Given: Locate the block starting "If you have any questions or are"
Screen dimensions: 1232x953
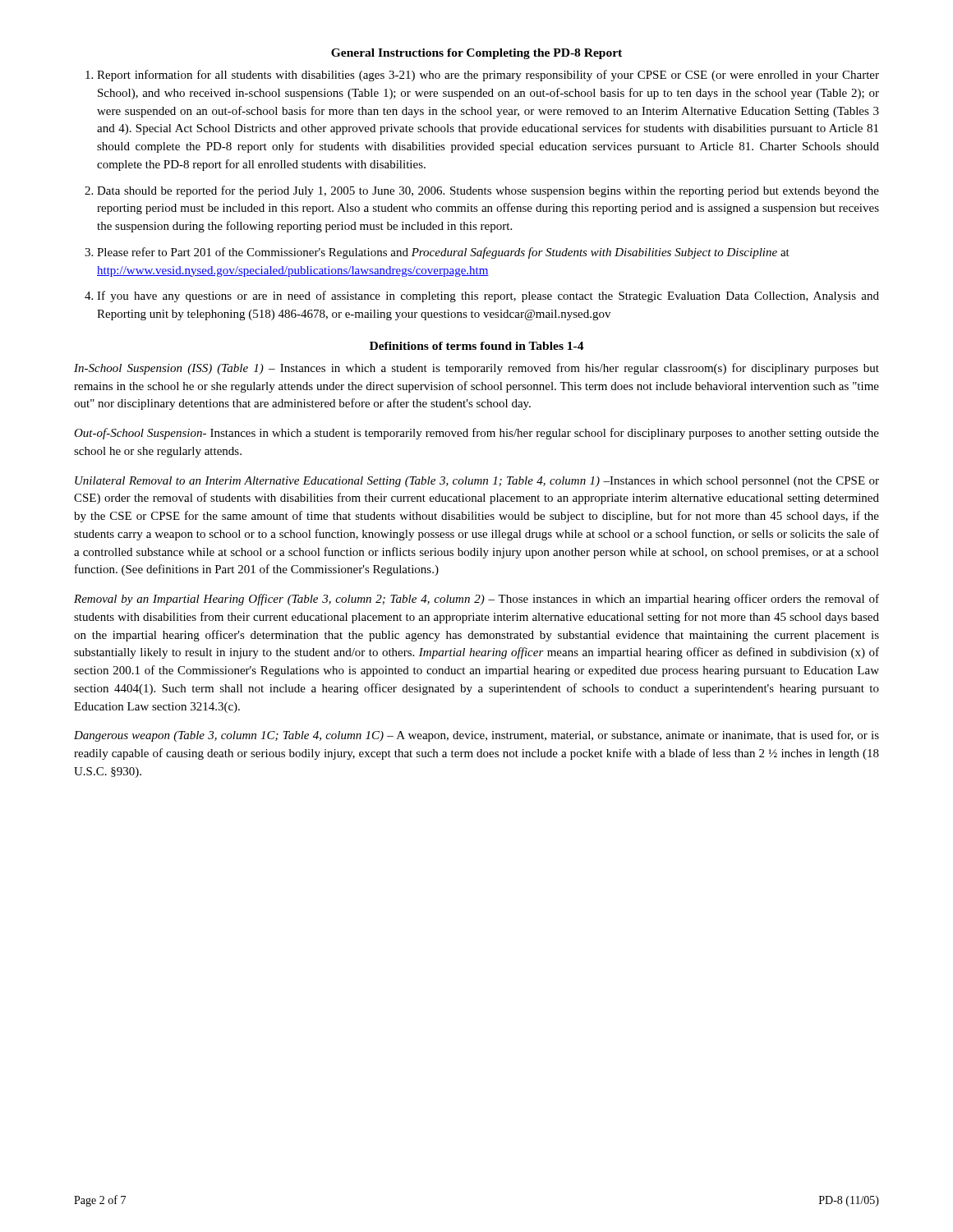Looking at the screenshot, I should [x=488, y=305].
